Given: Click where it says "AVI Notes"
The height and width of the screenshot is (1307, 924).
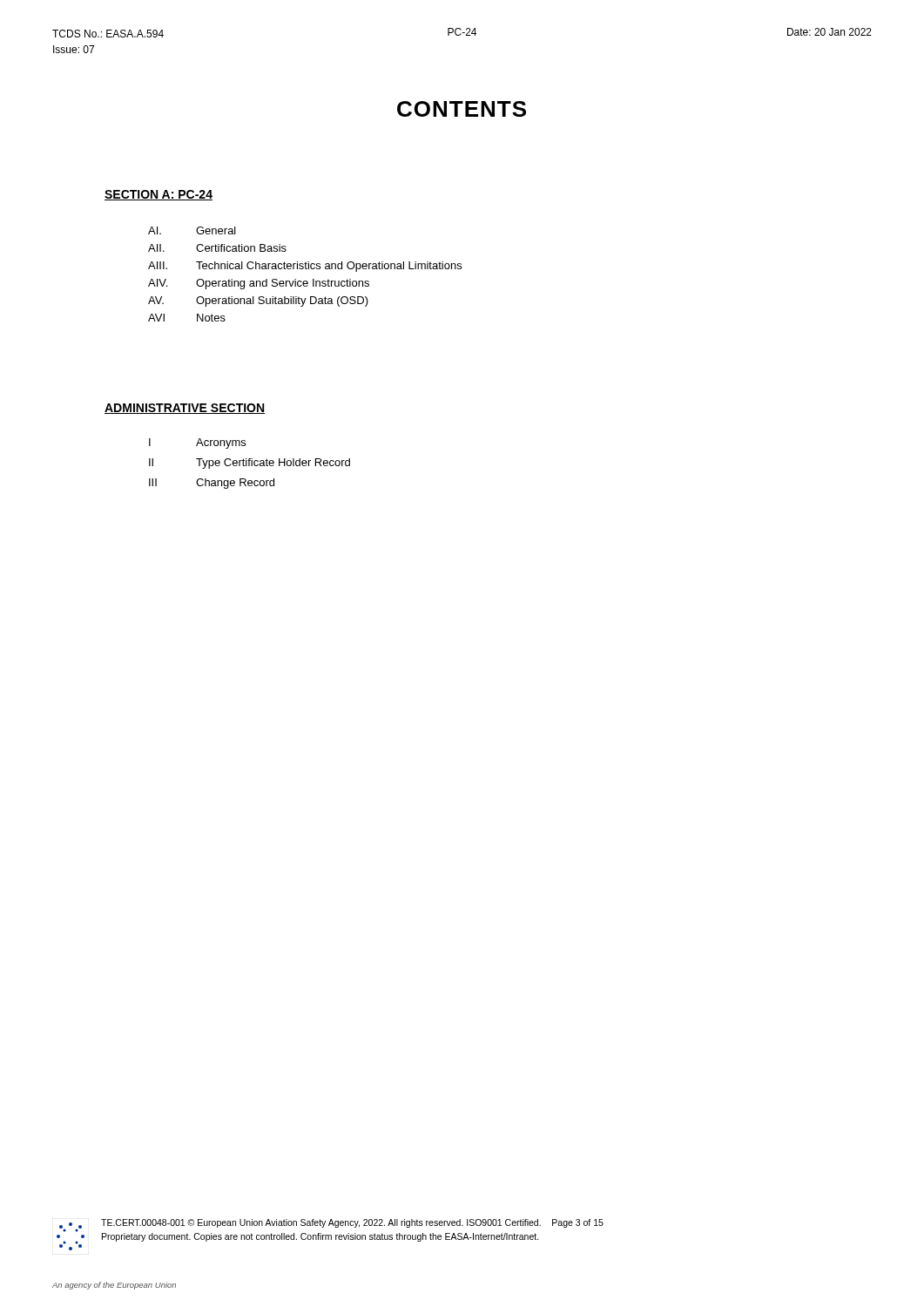Looking at the screenshot, I should 187,318.
